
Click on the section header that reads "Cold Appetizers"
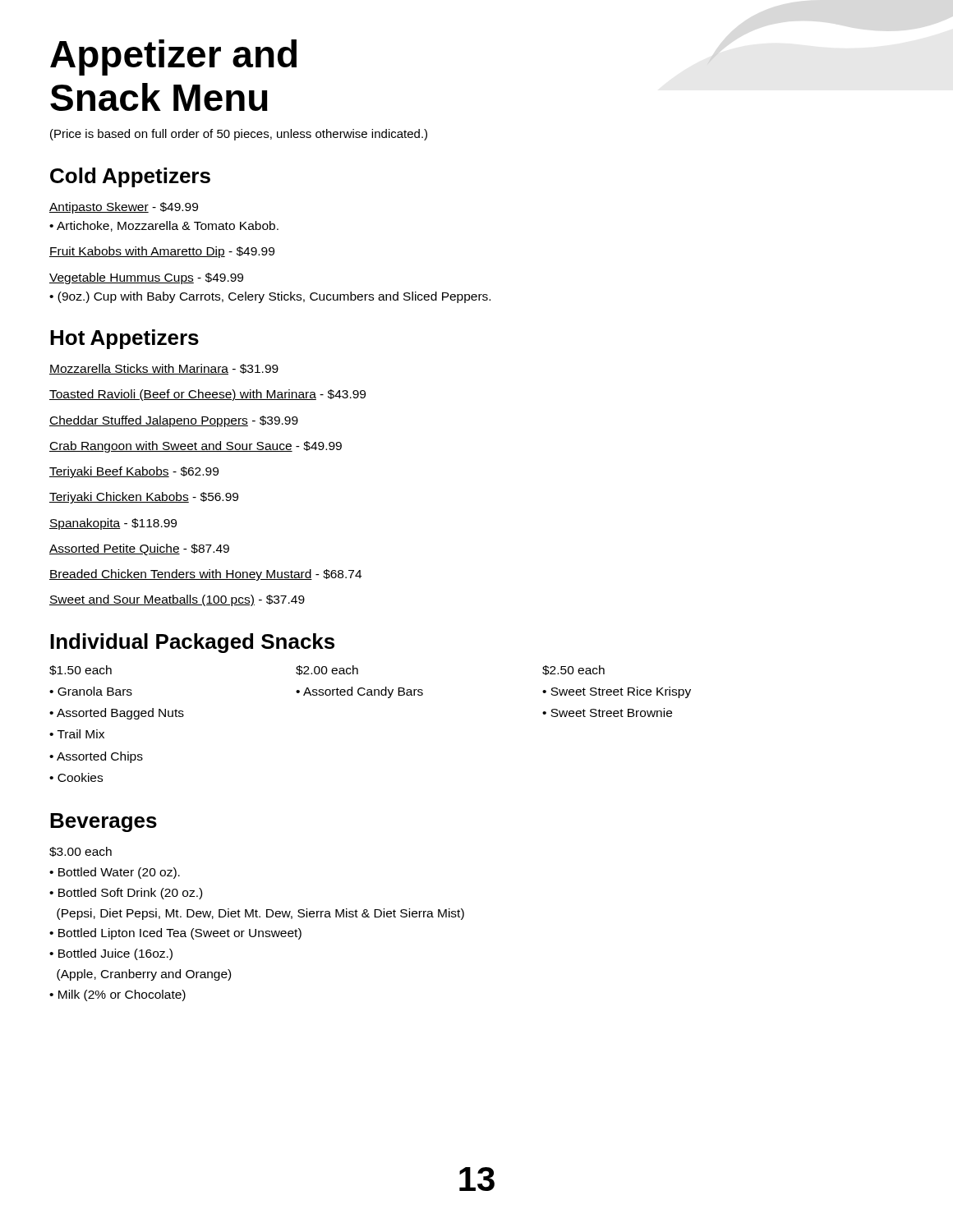tap(130, 177)
